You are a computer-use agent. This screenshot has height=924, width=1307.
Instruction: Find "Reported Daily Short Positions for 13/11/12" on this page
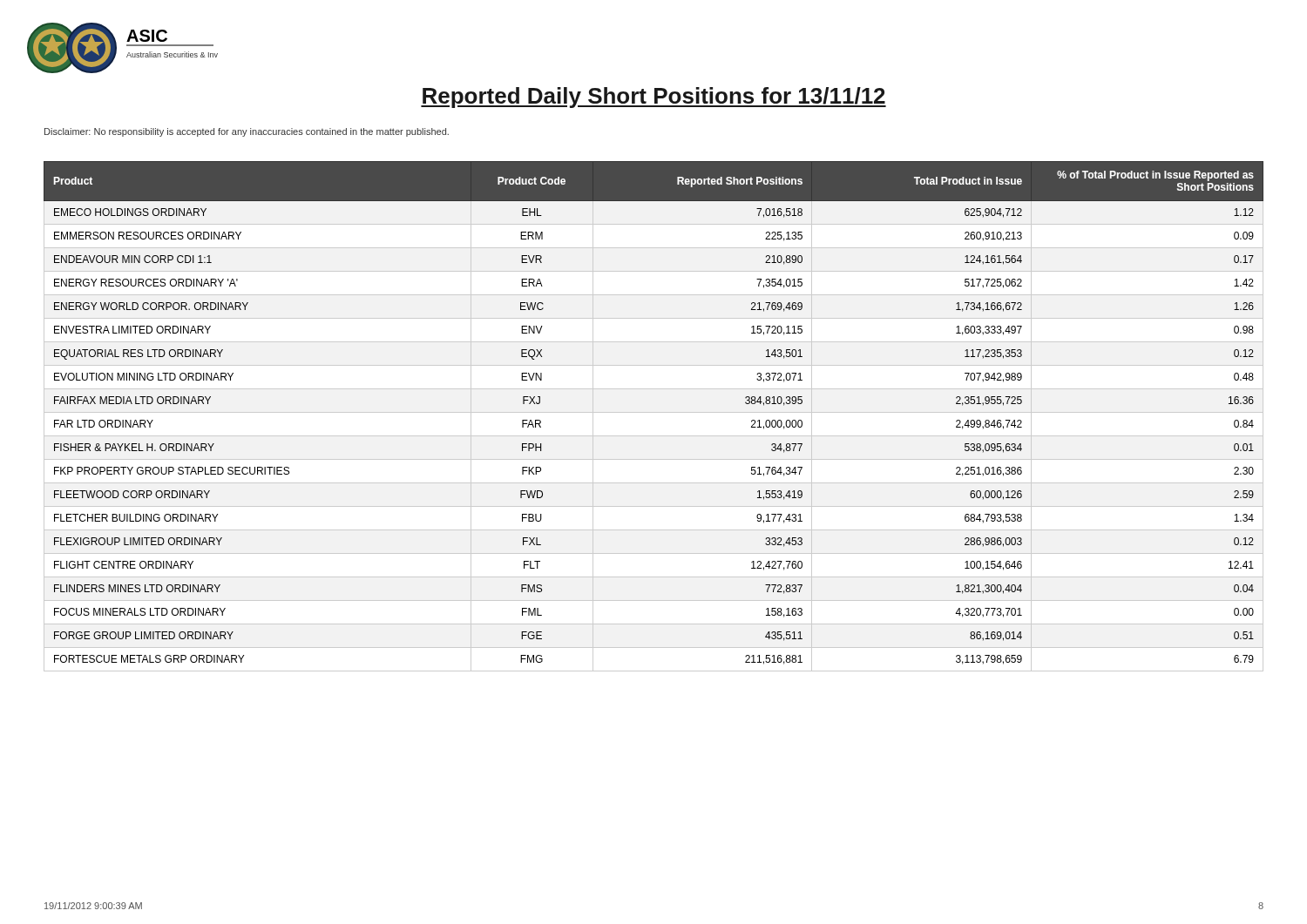pyautogui.click(x=654, y=96)
